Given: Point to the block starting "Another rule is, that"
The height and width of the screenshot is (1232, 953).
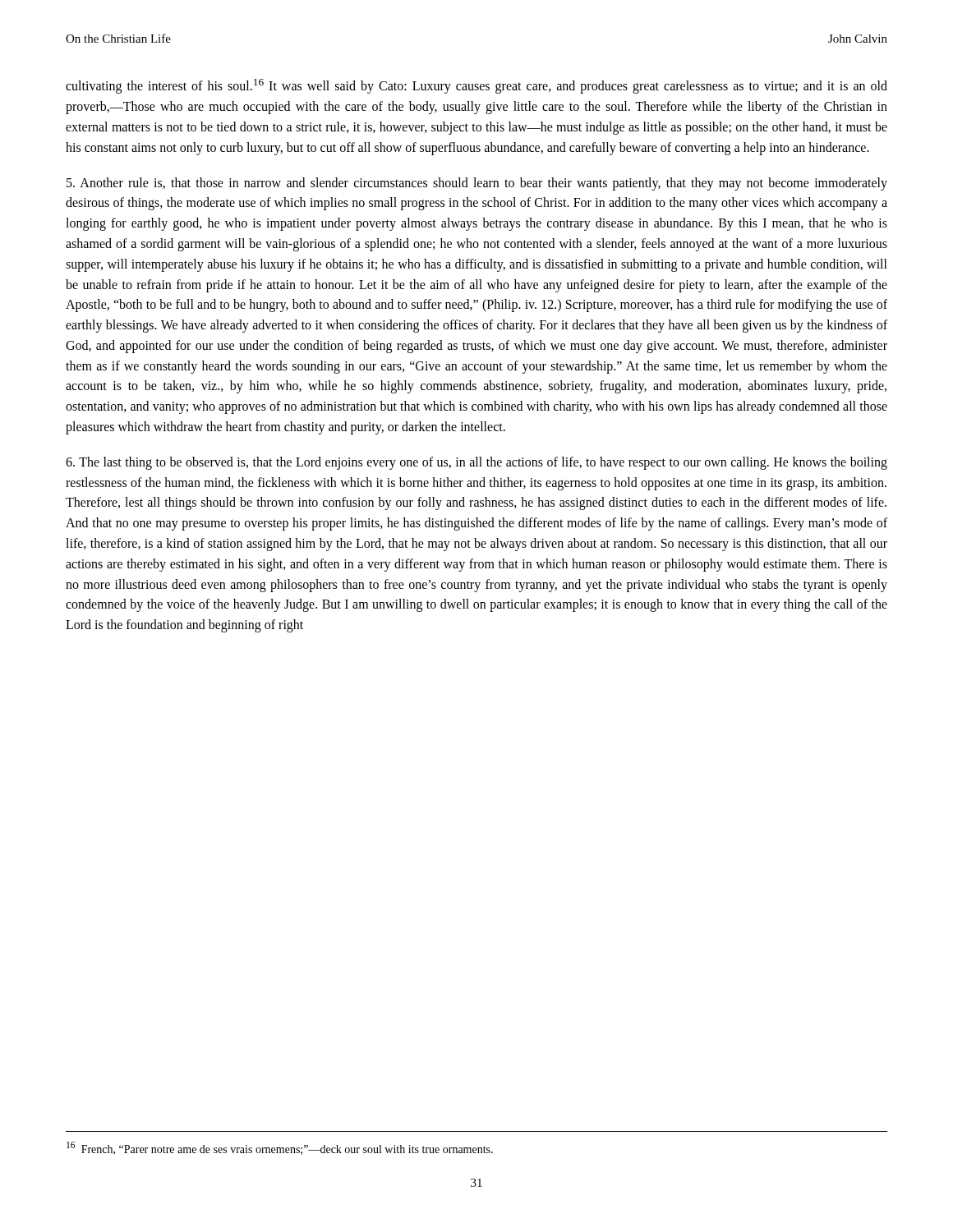Looking at the screenshot, I should pyautogui.click(x=476, y=305).
